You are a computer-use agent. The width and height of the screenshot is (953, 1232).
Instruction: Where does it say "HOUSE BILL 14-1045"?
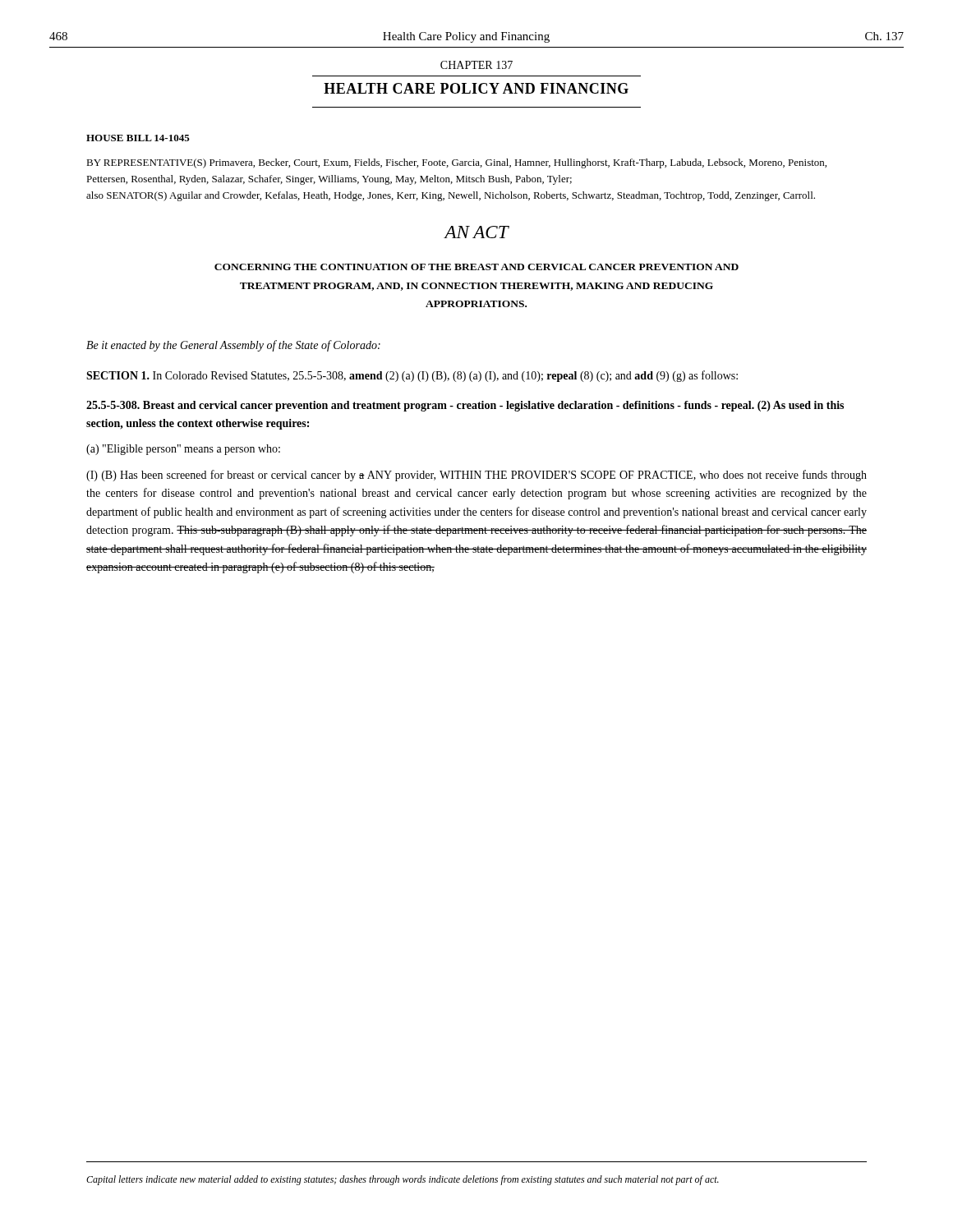click(138, 138)
